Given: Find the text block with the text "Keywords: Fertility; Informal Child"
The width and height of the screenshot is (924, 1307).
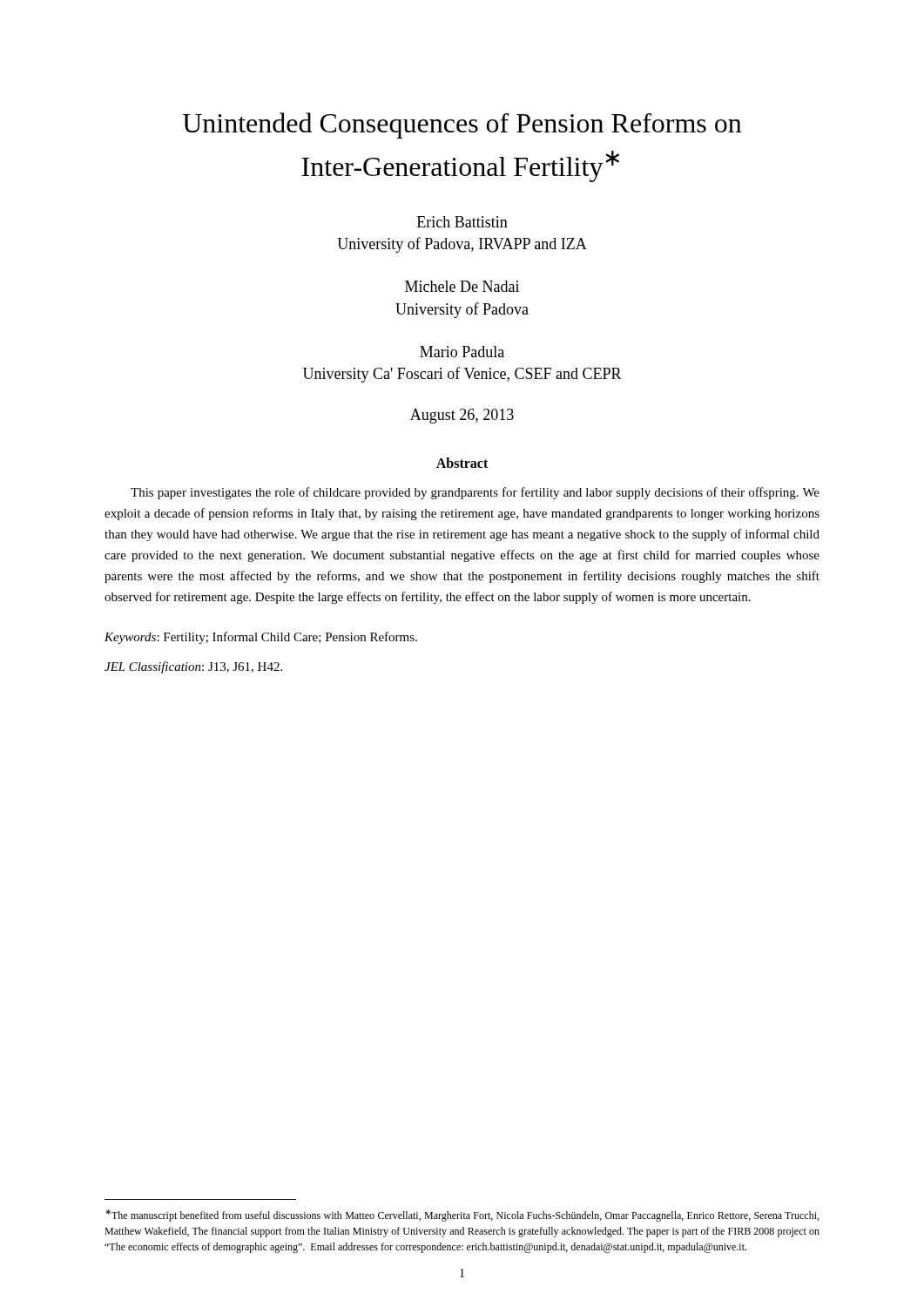Looking at the screenshot, I should (x=261, y=637).
